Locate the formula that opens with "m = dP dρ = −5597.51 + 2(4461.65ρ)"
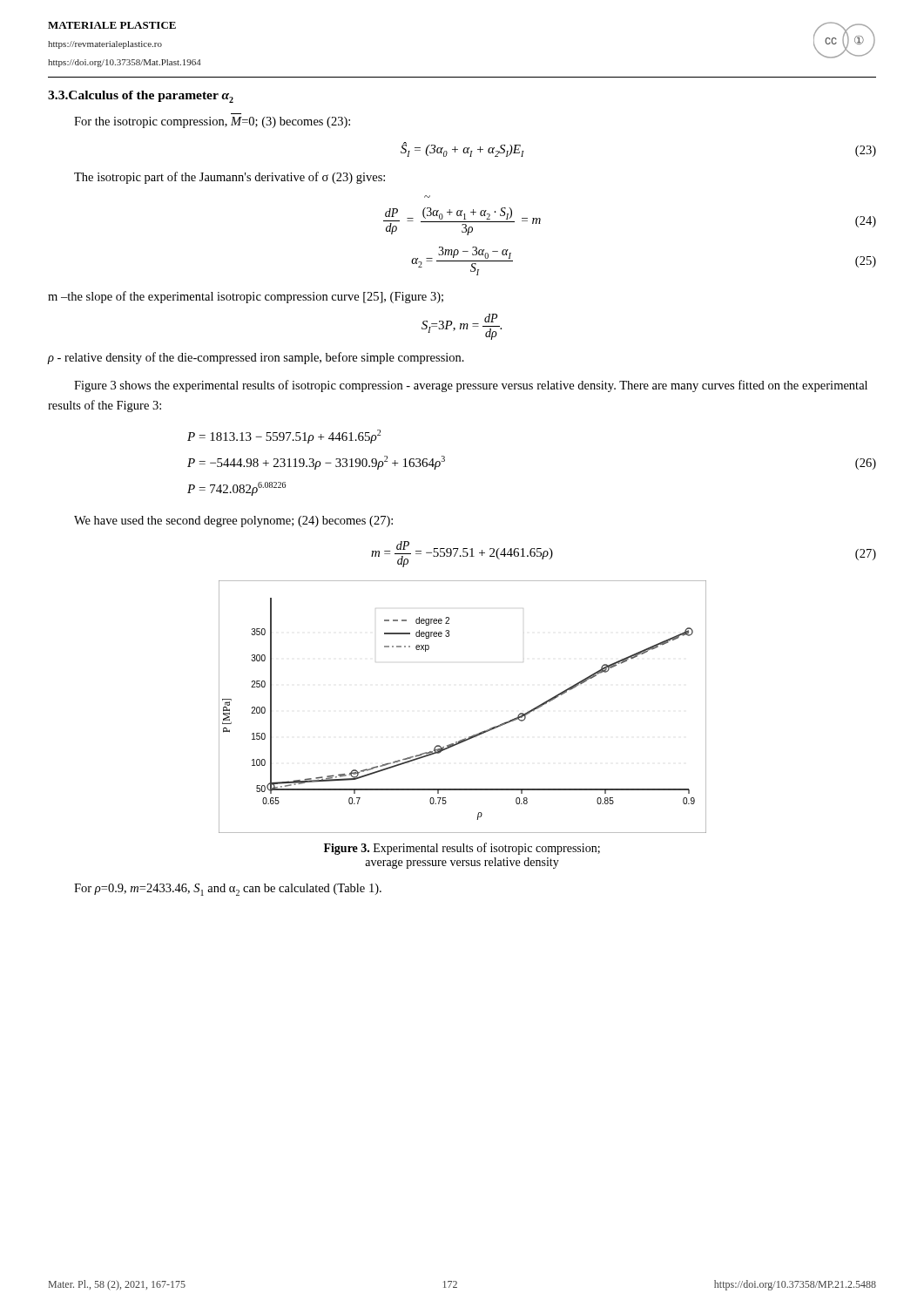Screen dimensions: 1307x924 pos(507,554)
